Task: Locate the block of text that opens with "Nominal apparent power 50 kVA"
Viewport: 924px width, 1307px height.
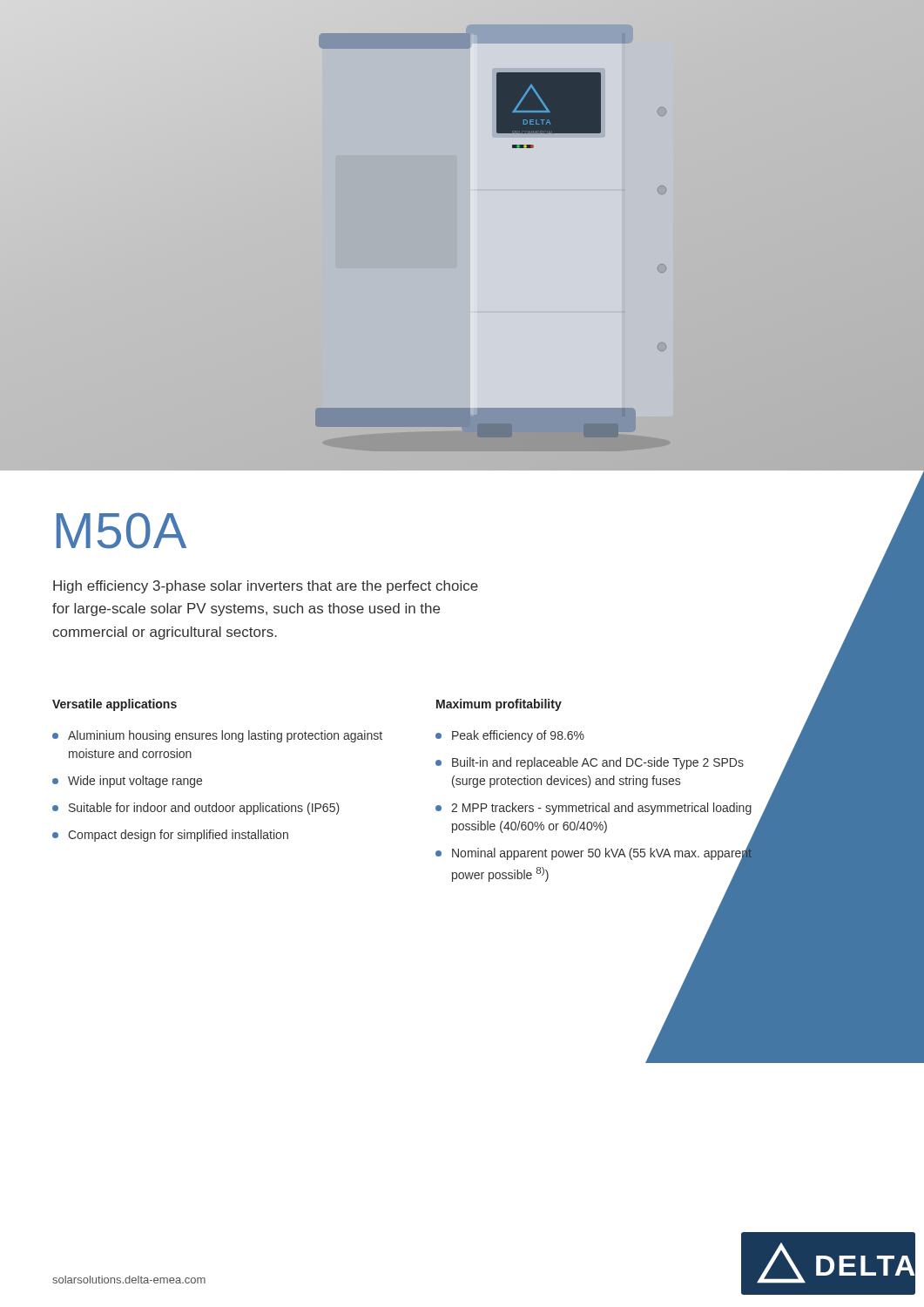Action: click(601, 864)
